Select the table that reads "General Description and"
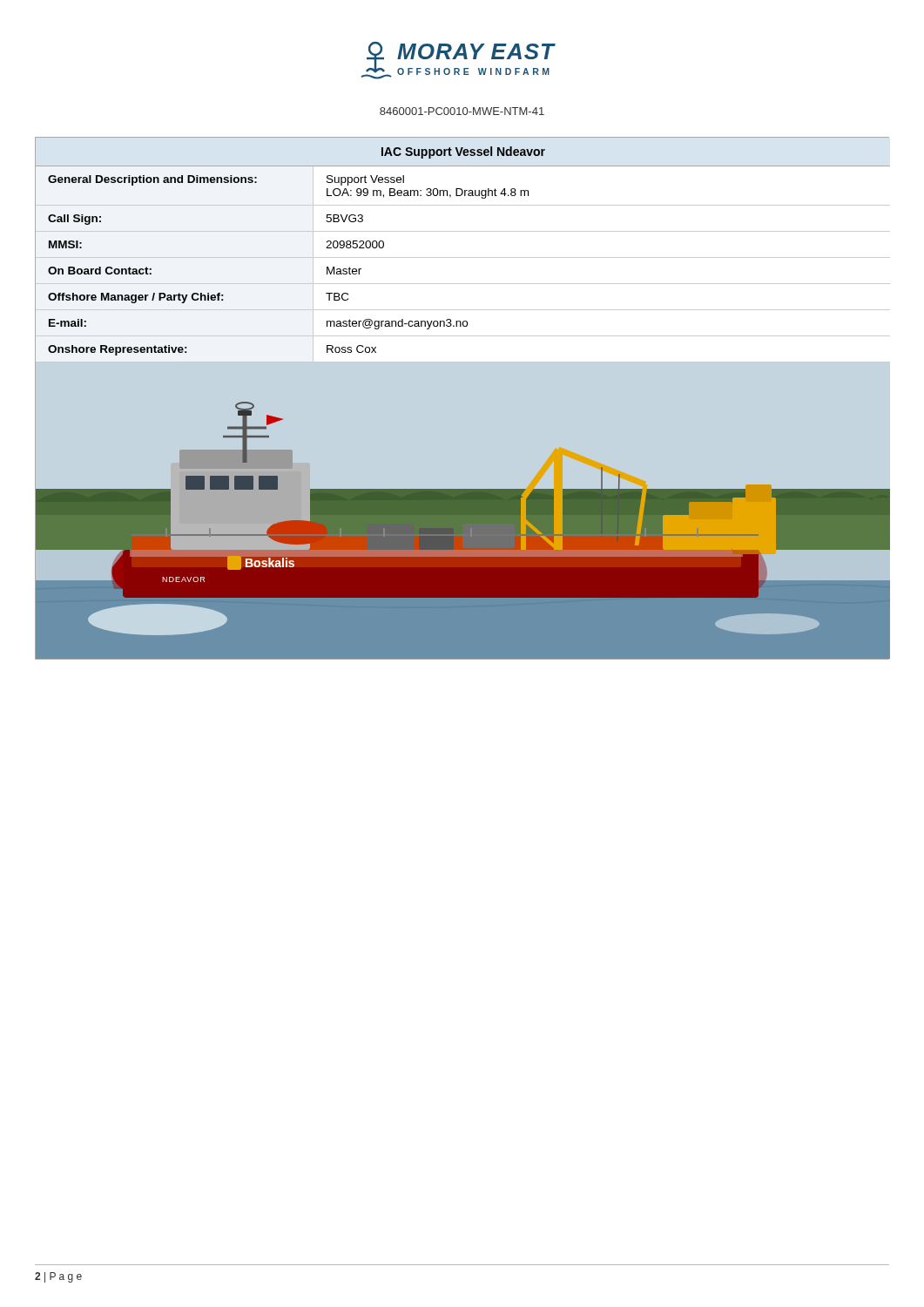The height and width of the screenshot is (1307, 924). (x=462, y=398)
